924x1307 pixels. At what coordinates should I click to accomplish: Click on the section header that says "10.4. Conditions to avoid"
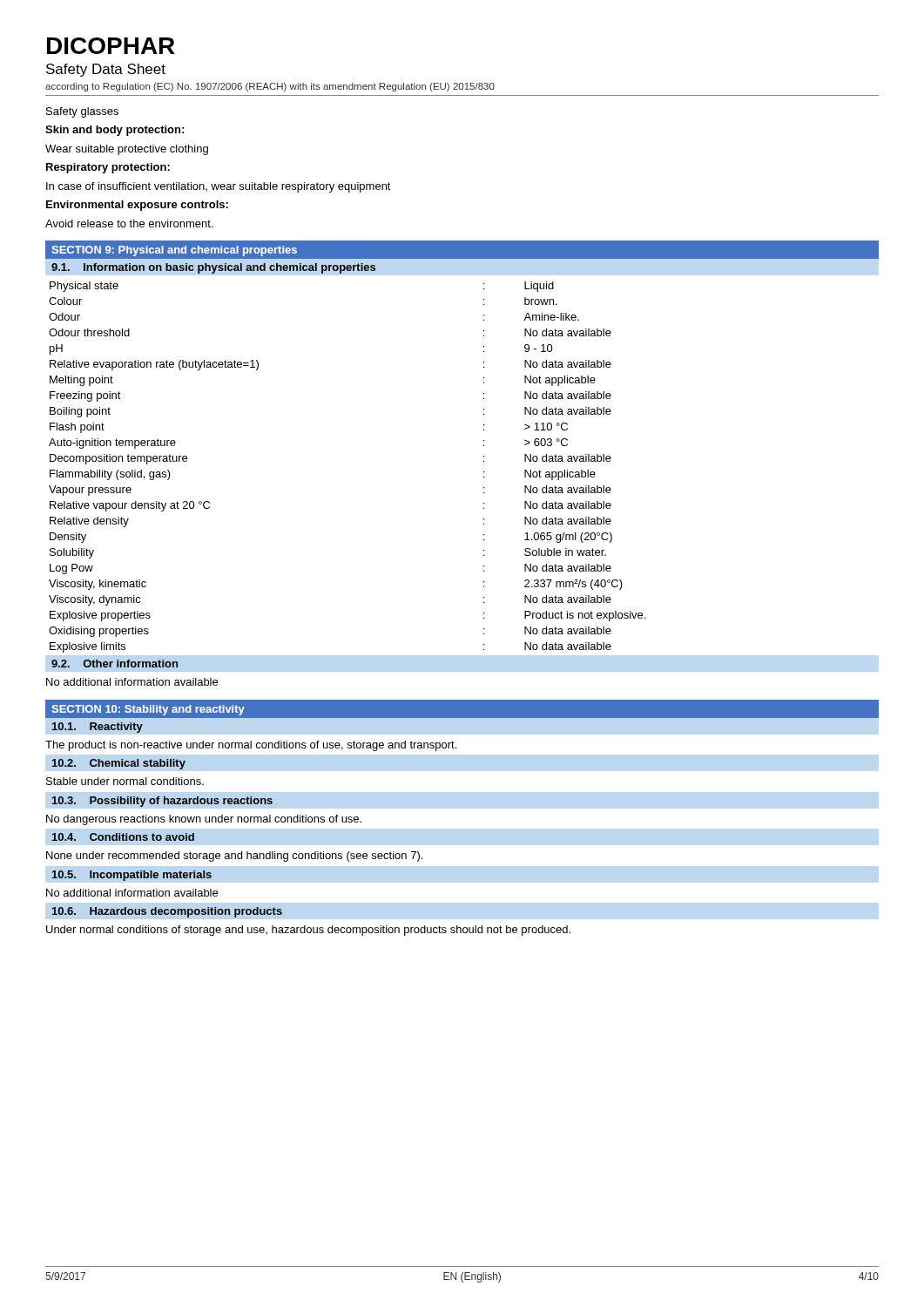[123, 837]
